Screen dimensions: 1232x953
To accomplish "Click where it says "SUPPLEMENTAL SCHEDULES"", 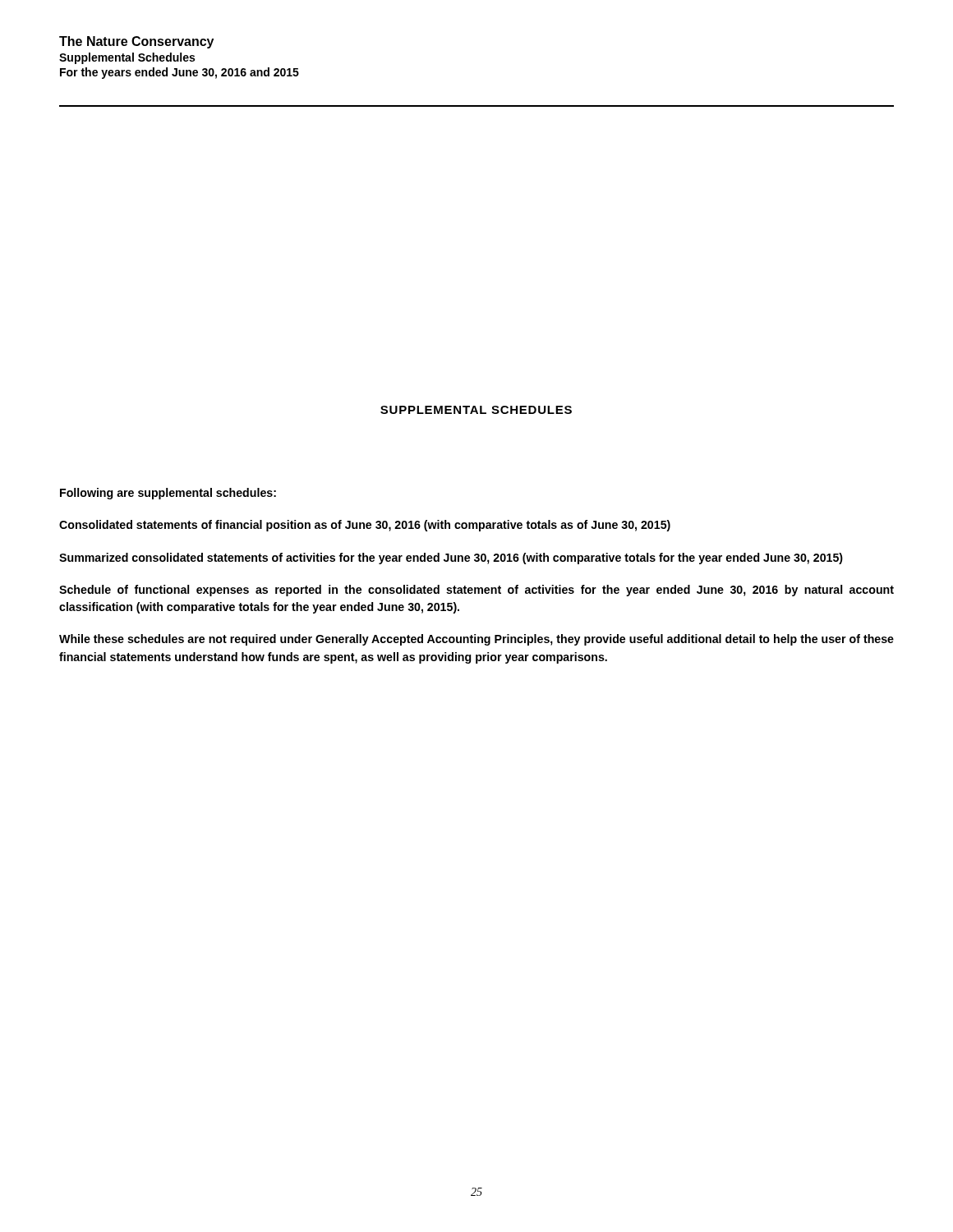I will pos(476,409).
